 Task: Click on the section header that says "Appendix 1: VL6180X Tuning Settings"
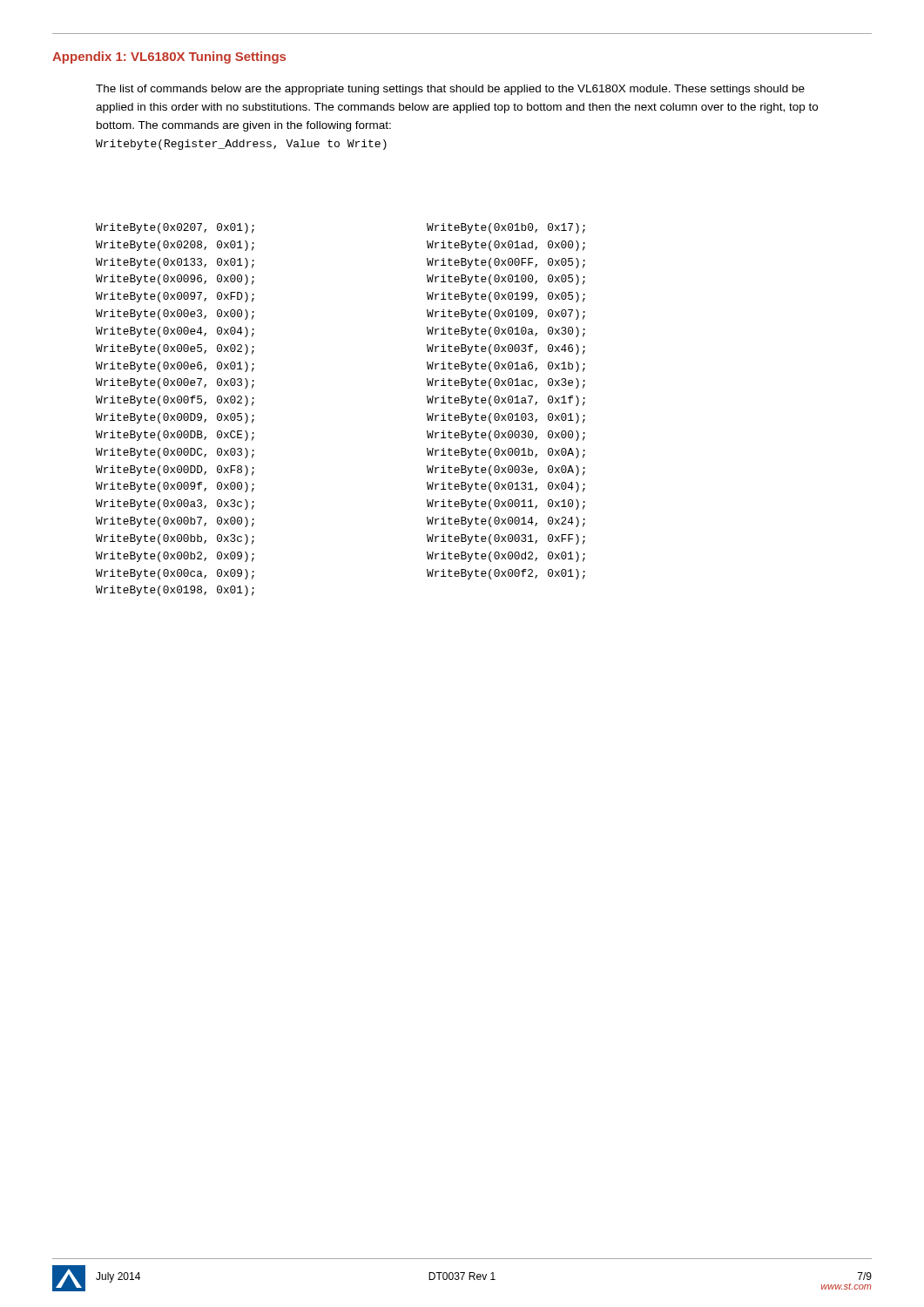(169, 56)
